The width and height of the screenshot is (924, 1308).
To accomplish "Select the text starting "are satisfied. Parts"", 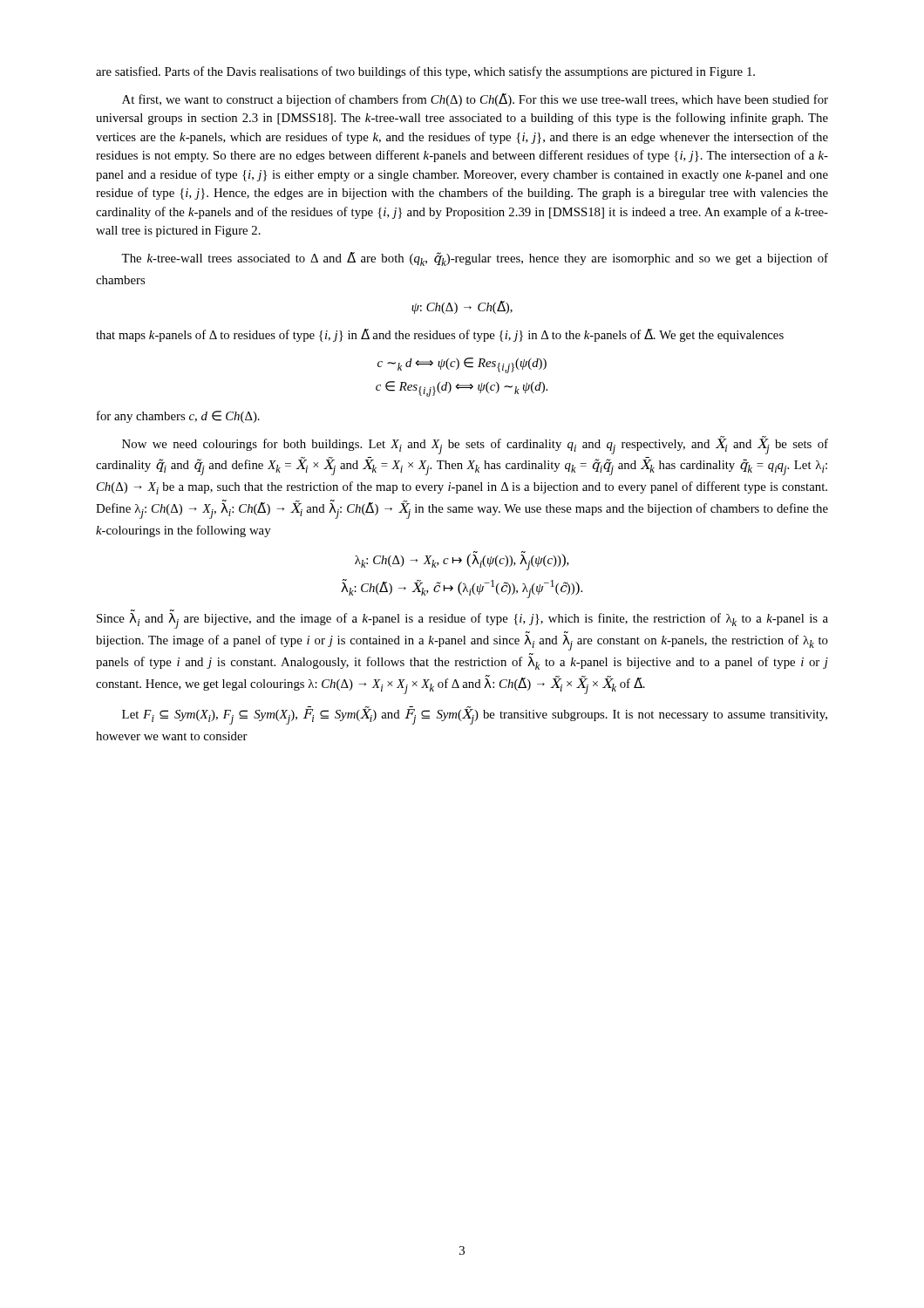I will [462, 72].
